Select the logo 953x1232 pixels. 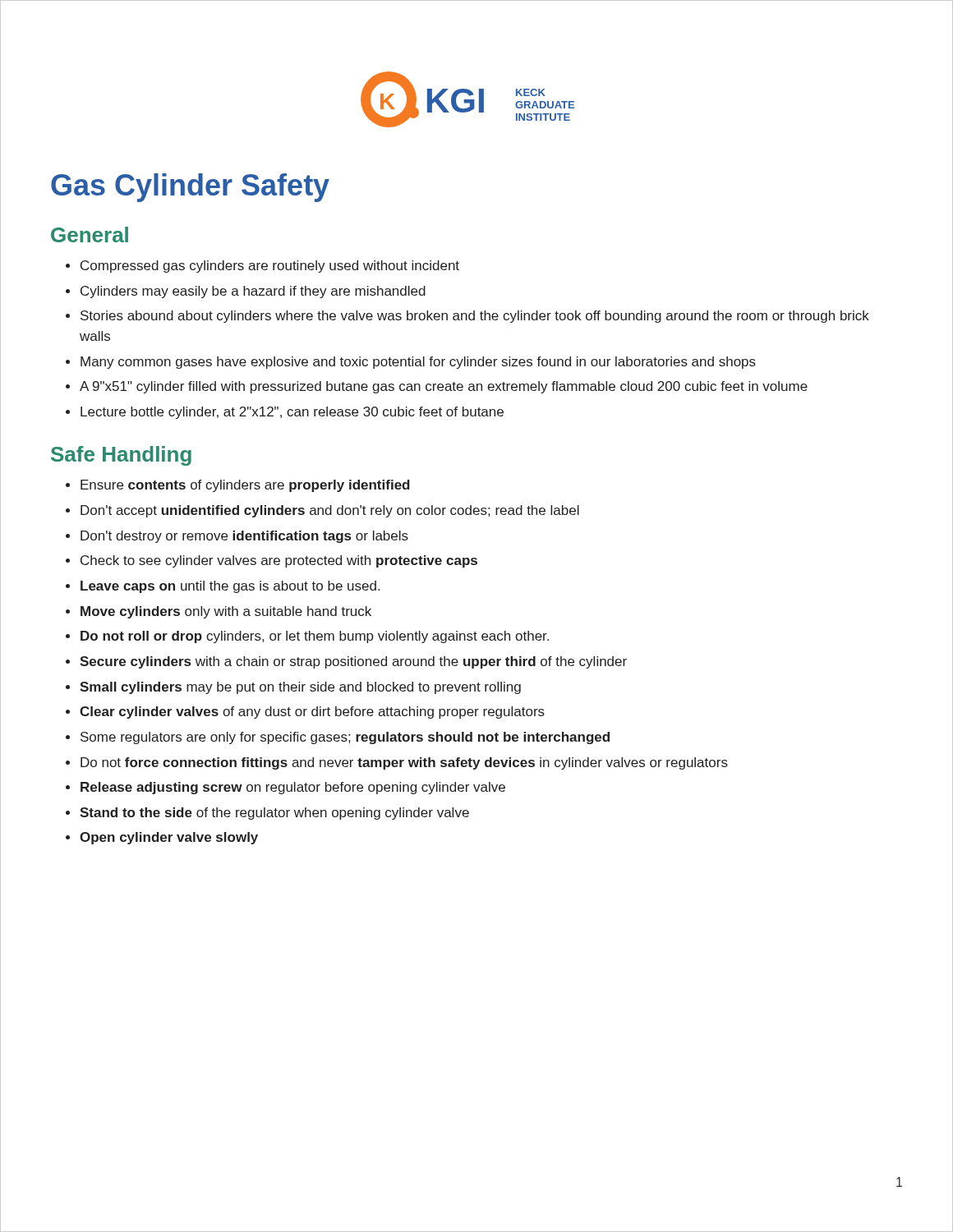pos(476,101)
